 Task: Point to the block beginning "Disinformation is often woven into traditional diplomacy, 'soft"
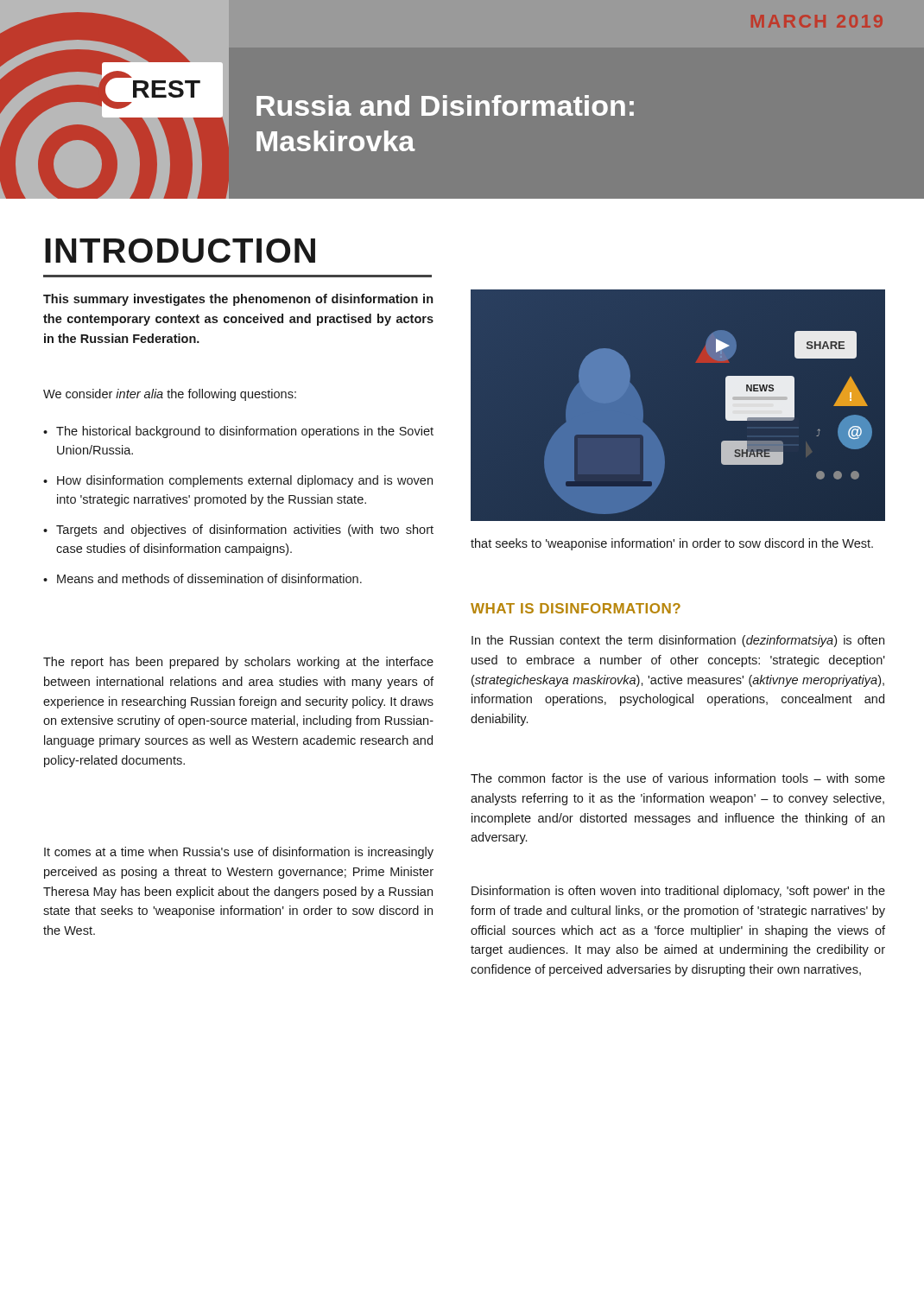(x=678, y=930)
